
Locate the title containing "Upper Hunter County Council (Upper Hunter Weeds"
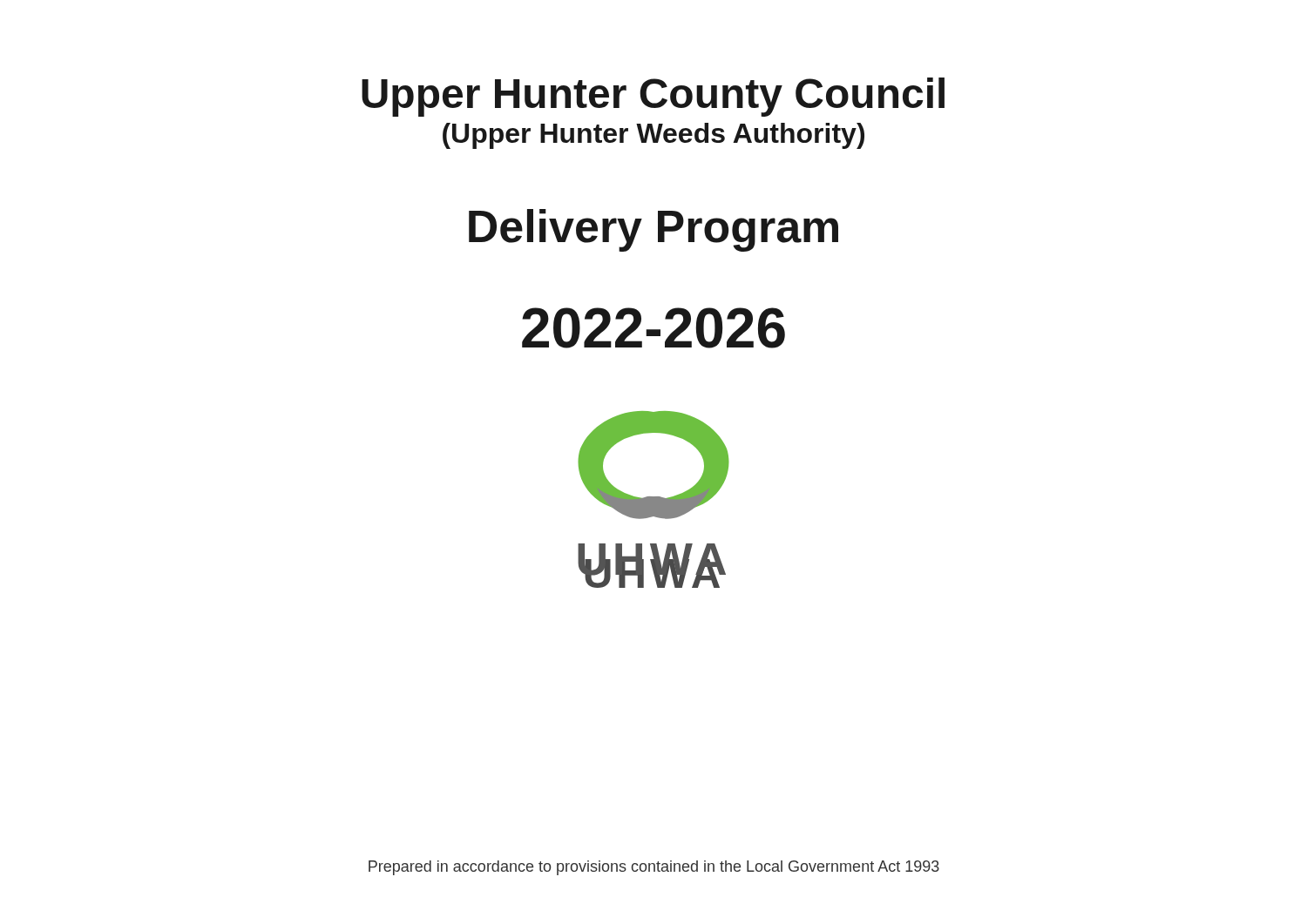654,110
